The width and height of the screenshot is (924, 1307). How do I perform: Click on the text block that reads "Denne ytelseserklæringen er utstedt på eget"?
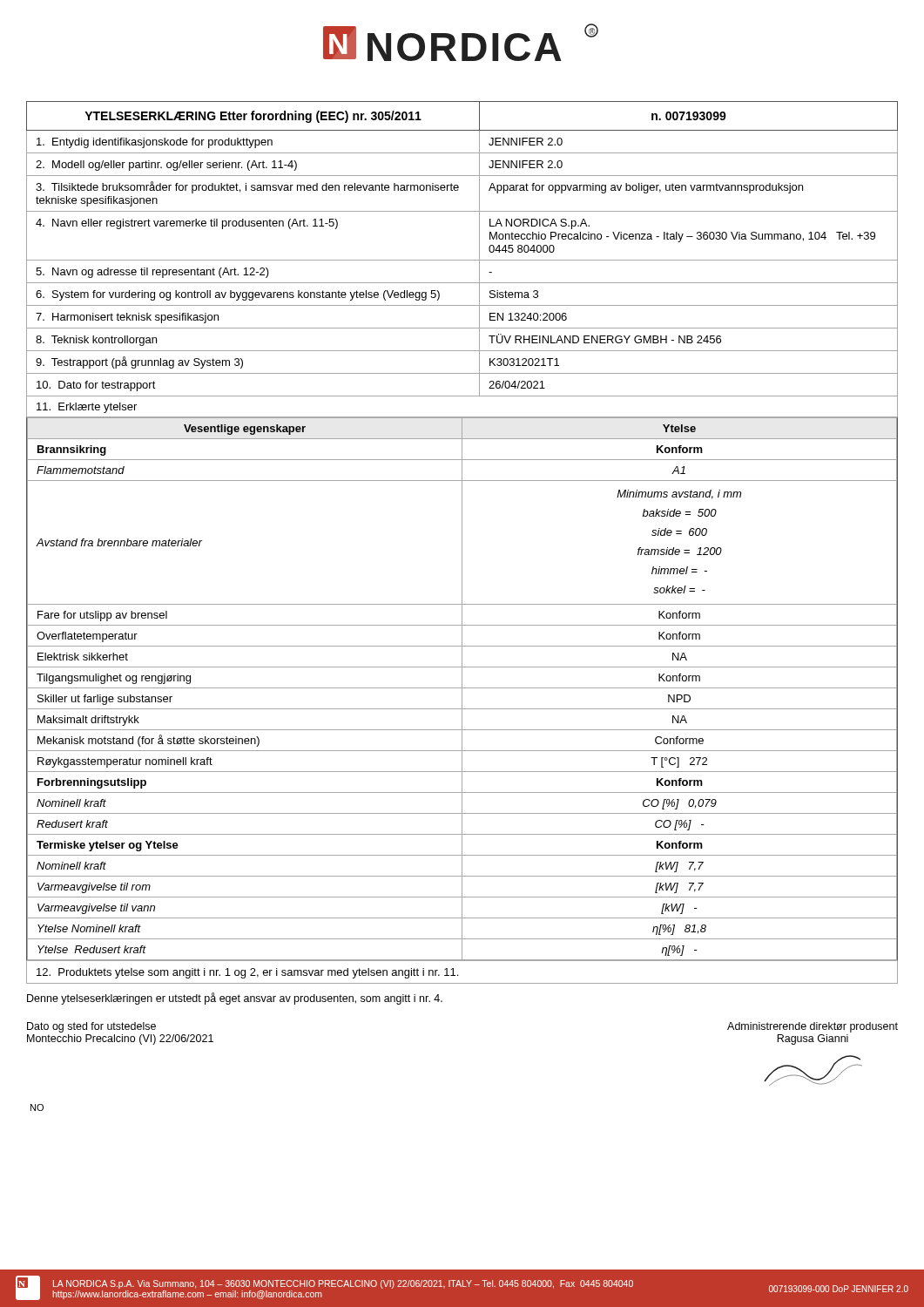(235, 998)
